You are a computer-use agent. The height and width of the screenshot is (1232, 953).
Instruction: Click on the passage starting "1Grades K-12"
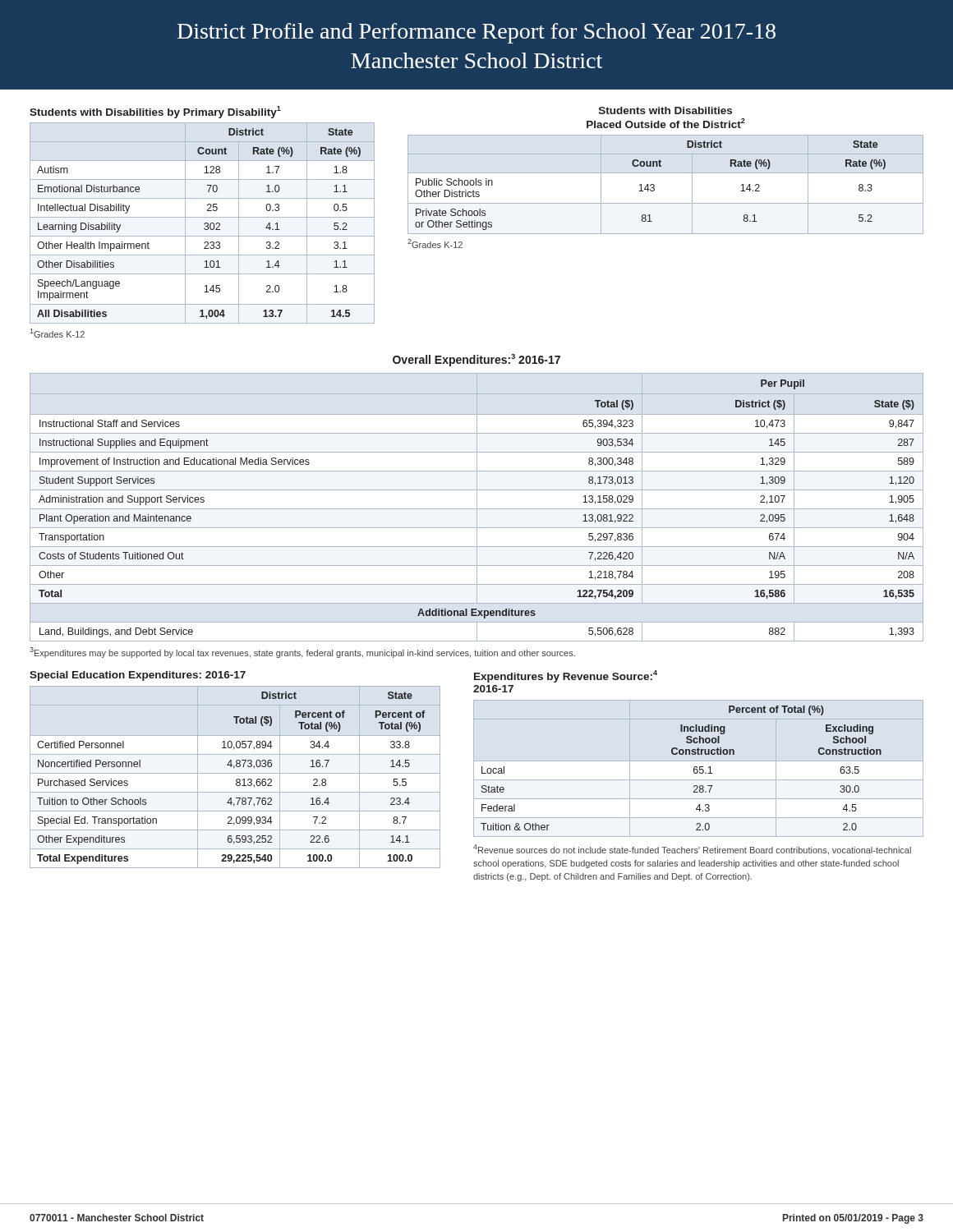coord(57,333)
